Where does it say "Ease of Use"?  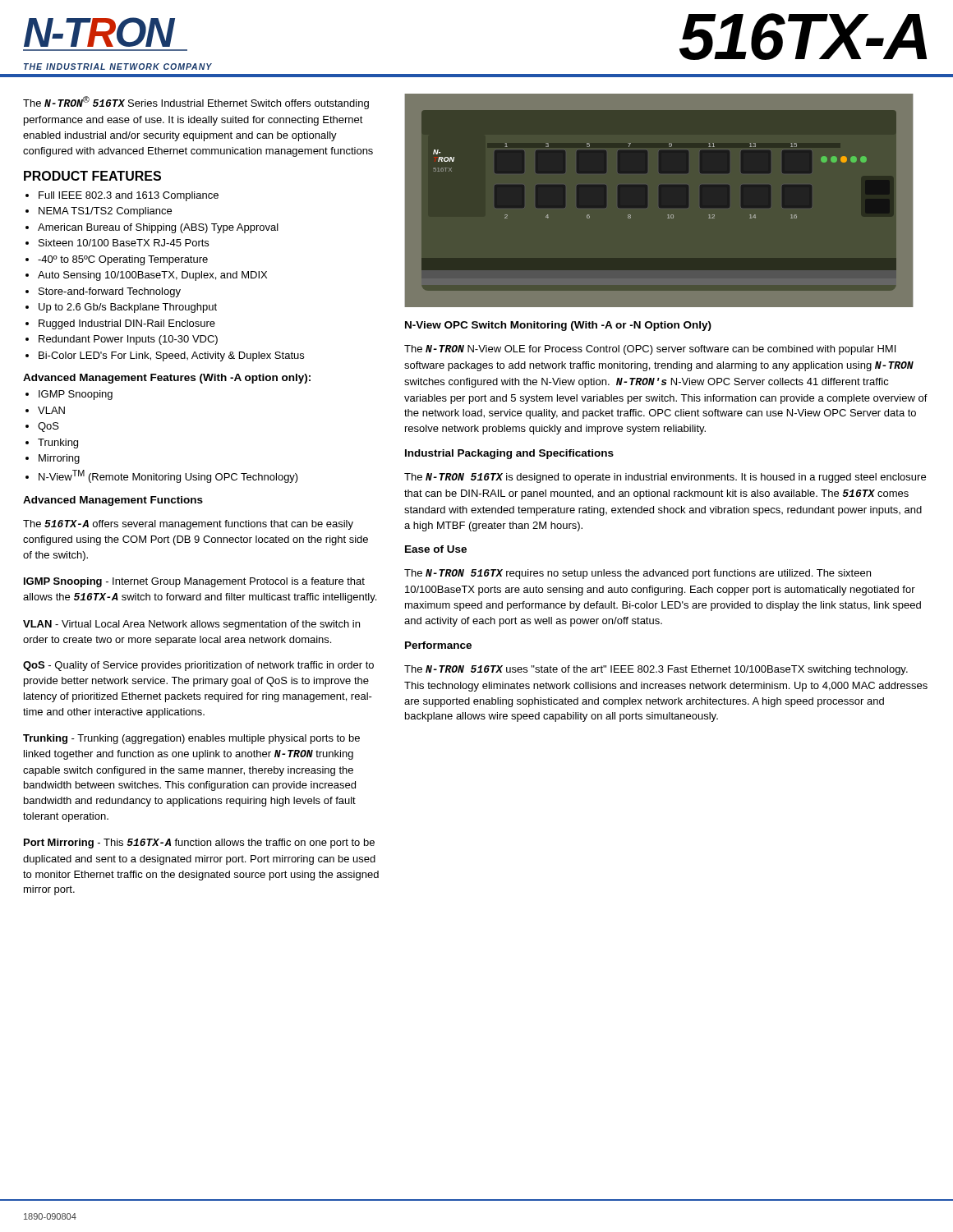coord(436,549)
